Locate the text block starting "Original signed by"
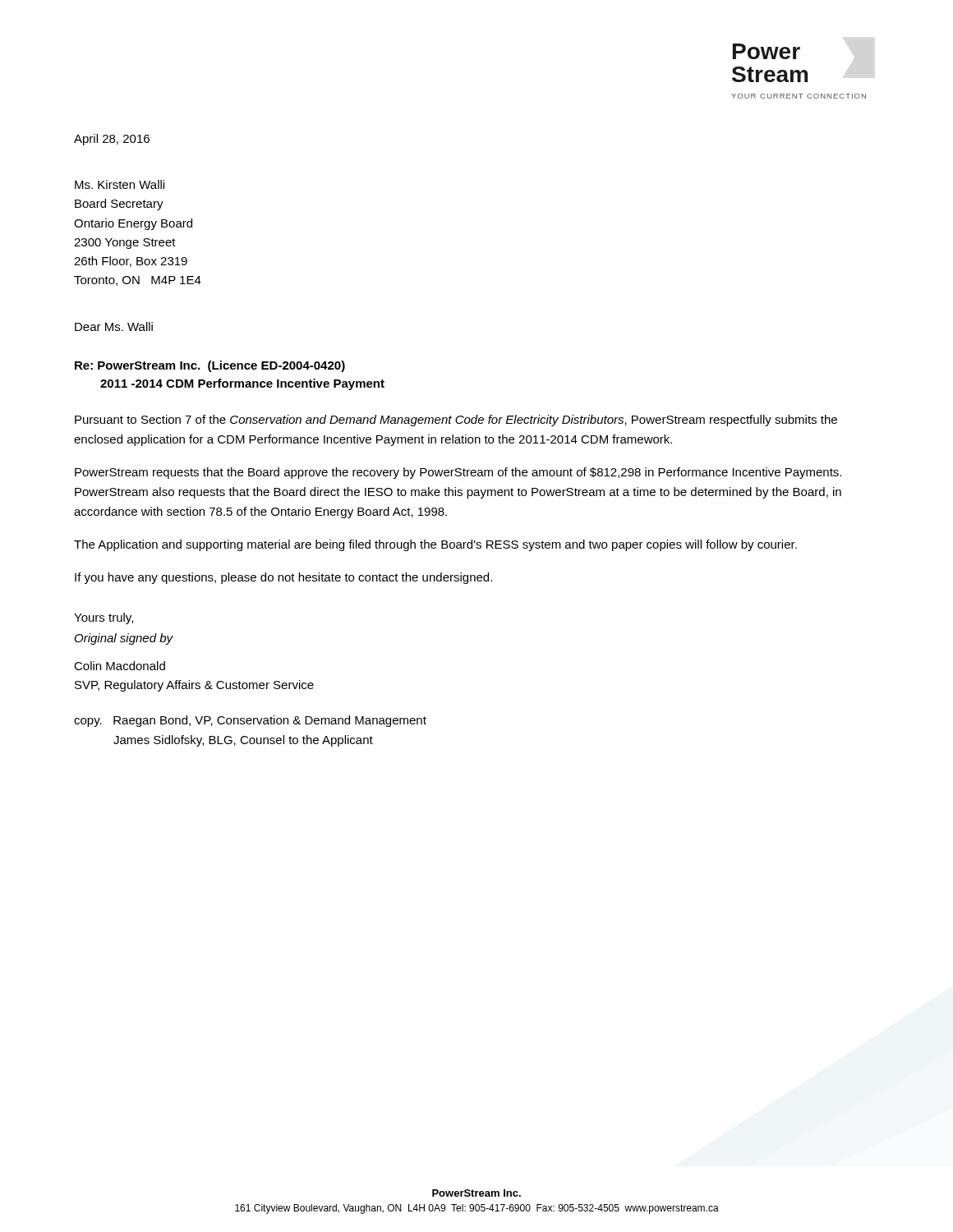953x1232 pixels. point(123,637)
